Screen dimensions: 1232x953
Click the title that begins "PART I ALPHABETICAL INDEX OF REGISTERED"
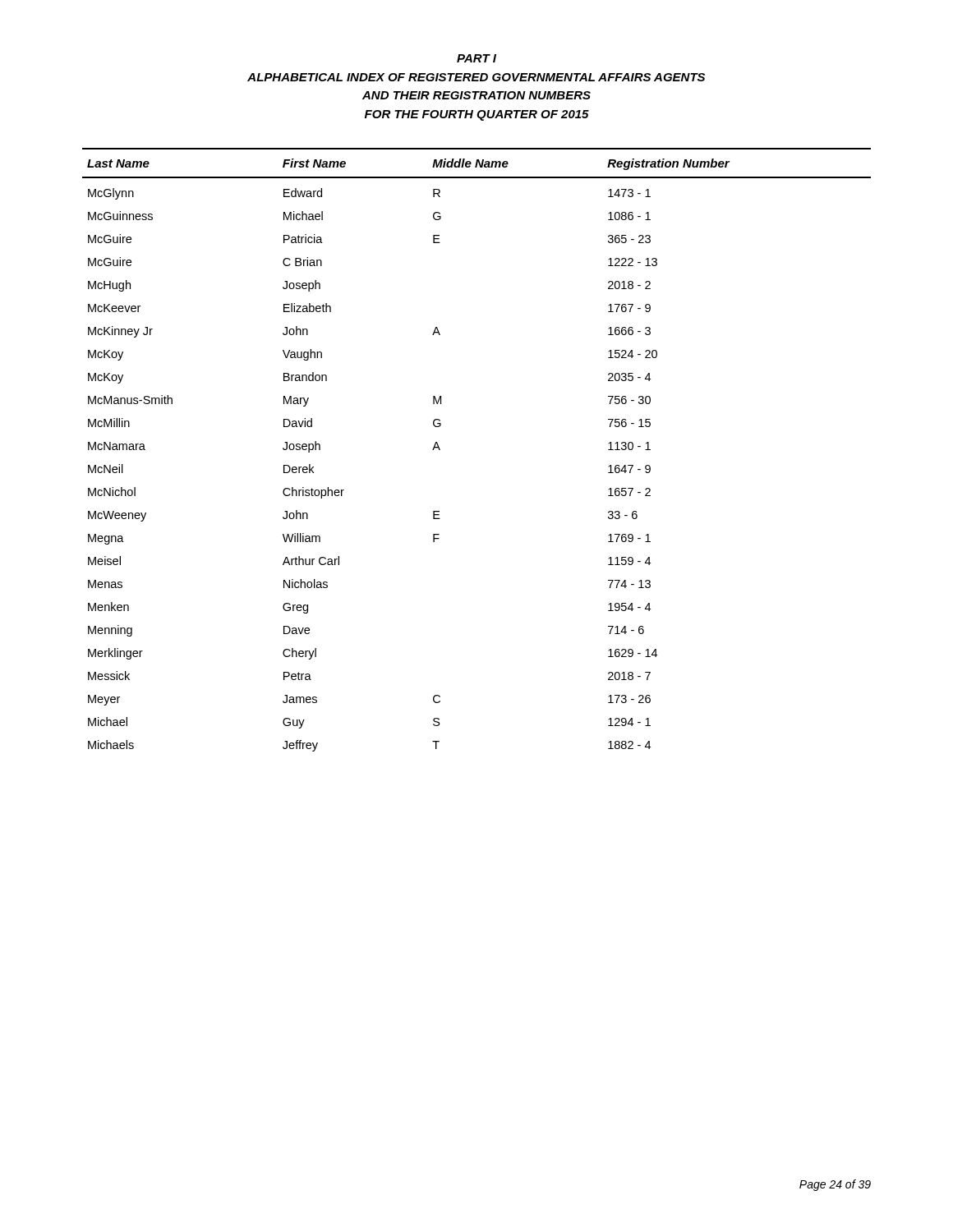click(x=476, y=86)
